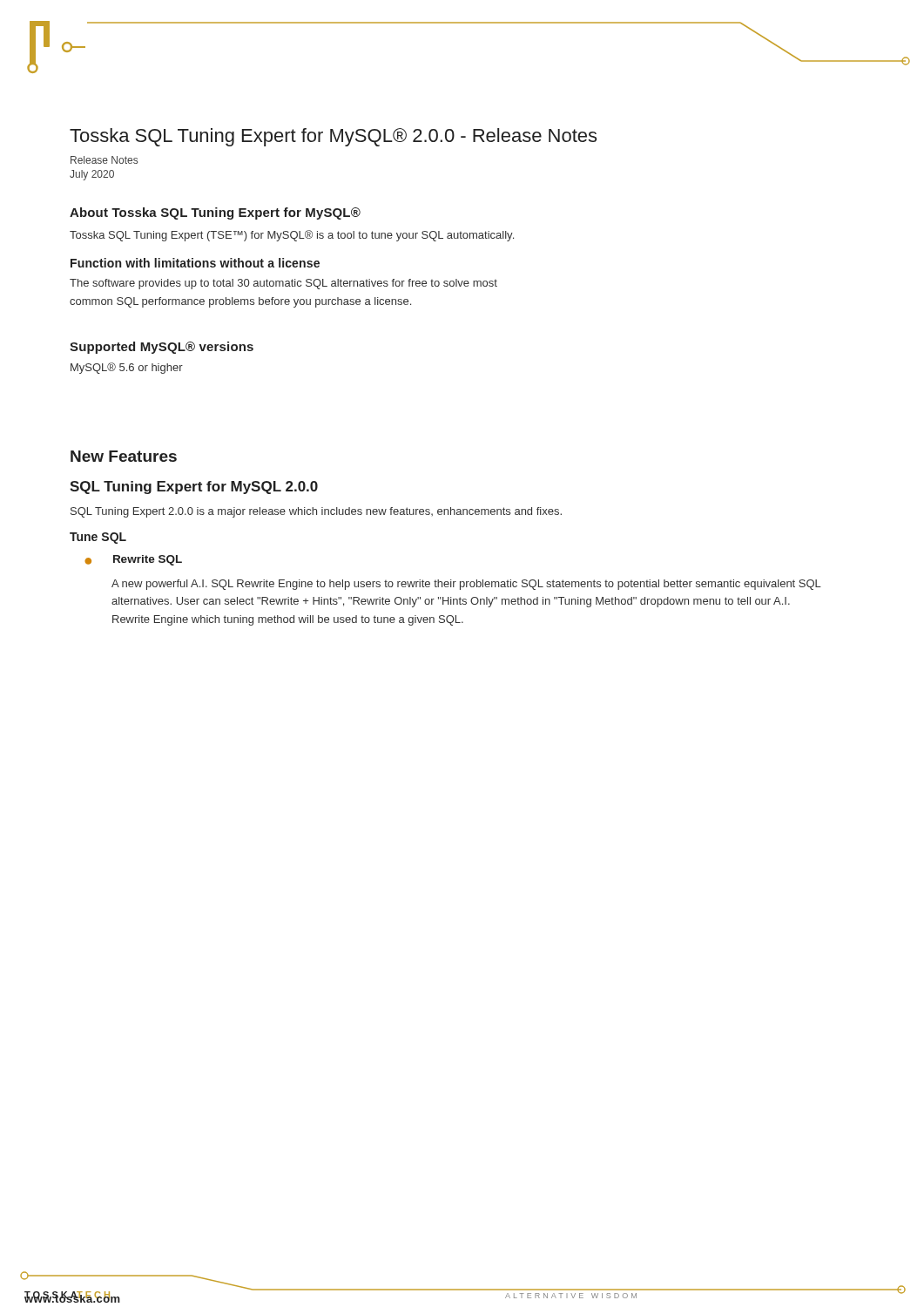Viewport: 924px width, 1307px height.
Task: Point to the section header beginning "SQL Tuning Expert for"
Action: 194,488
